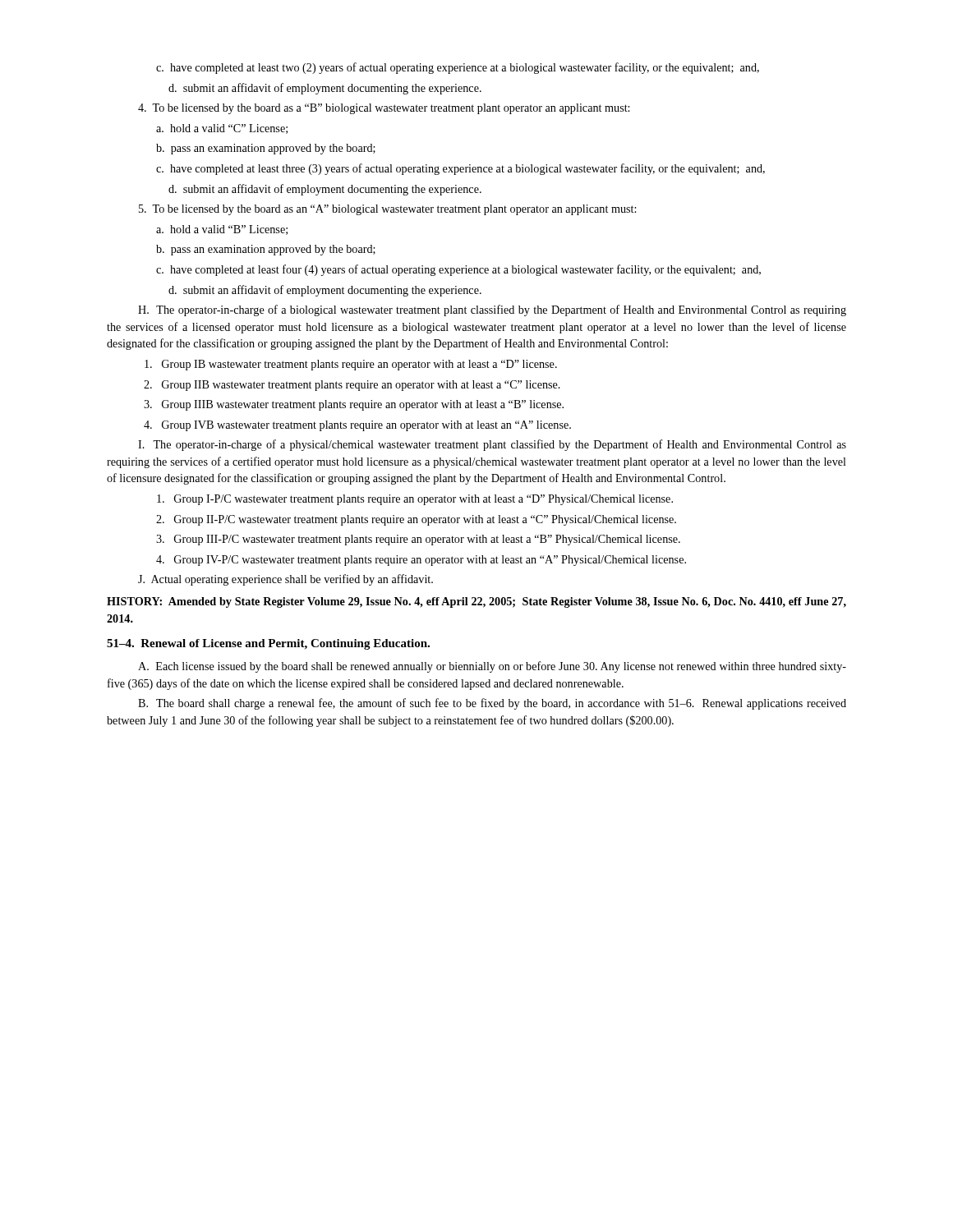Point to the text starting "A. Each license issued by the"

476,675
